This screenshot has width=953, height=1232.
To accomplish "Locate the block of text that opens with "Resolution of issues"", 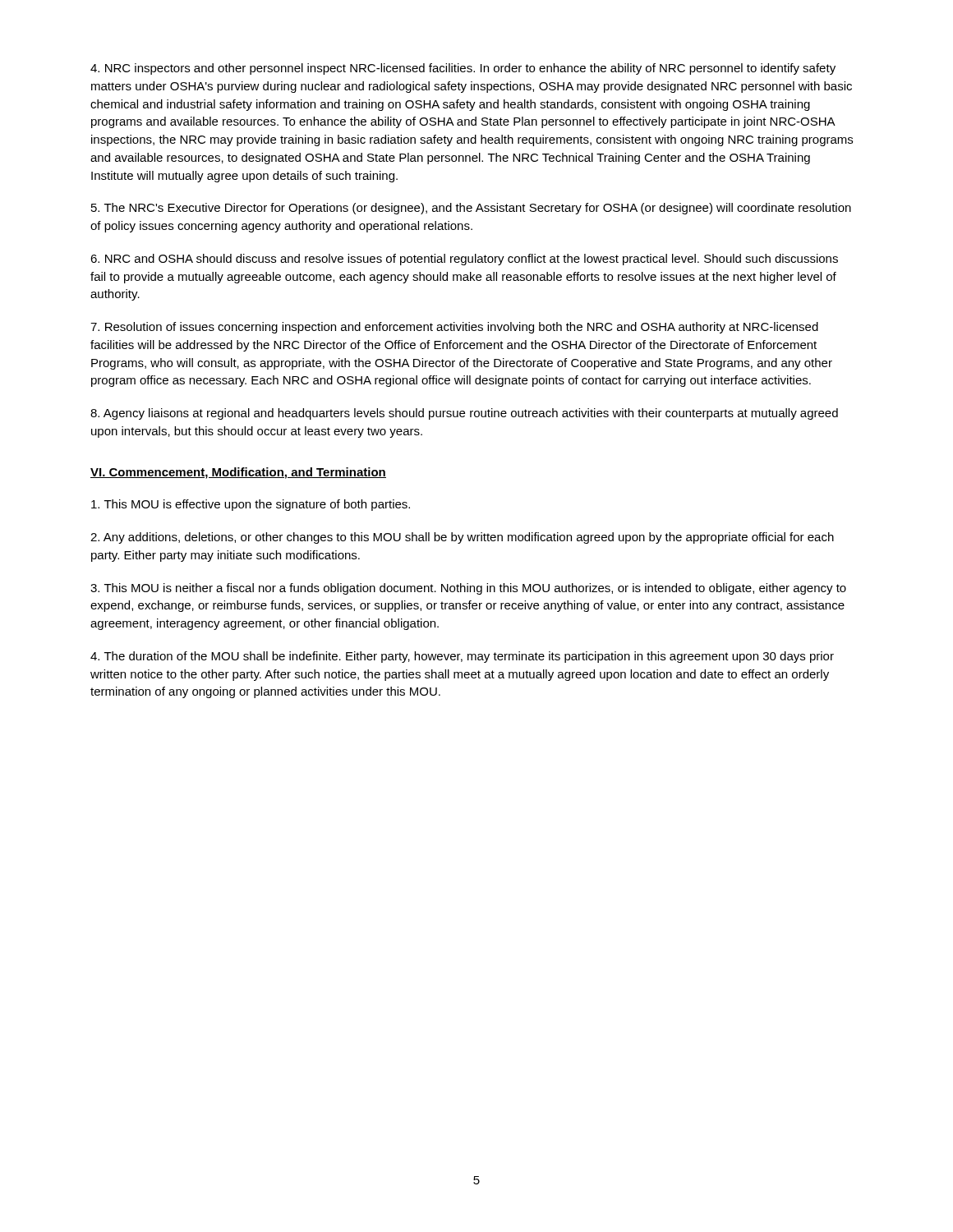I will point(461,353).
